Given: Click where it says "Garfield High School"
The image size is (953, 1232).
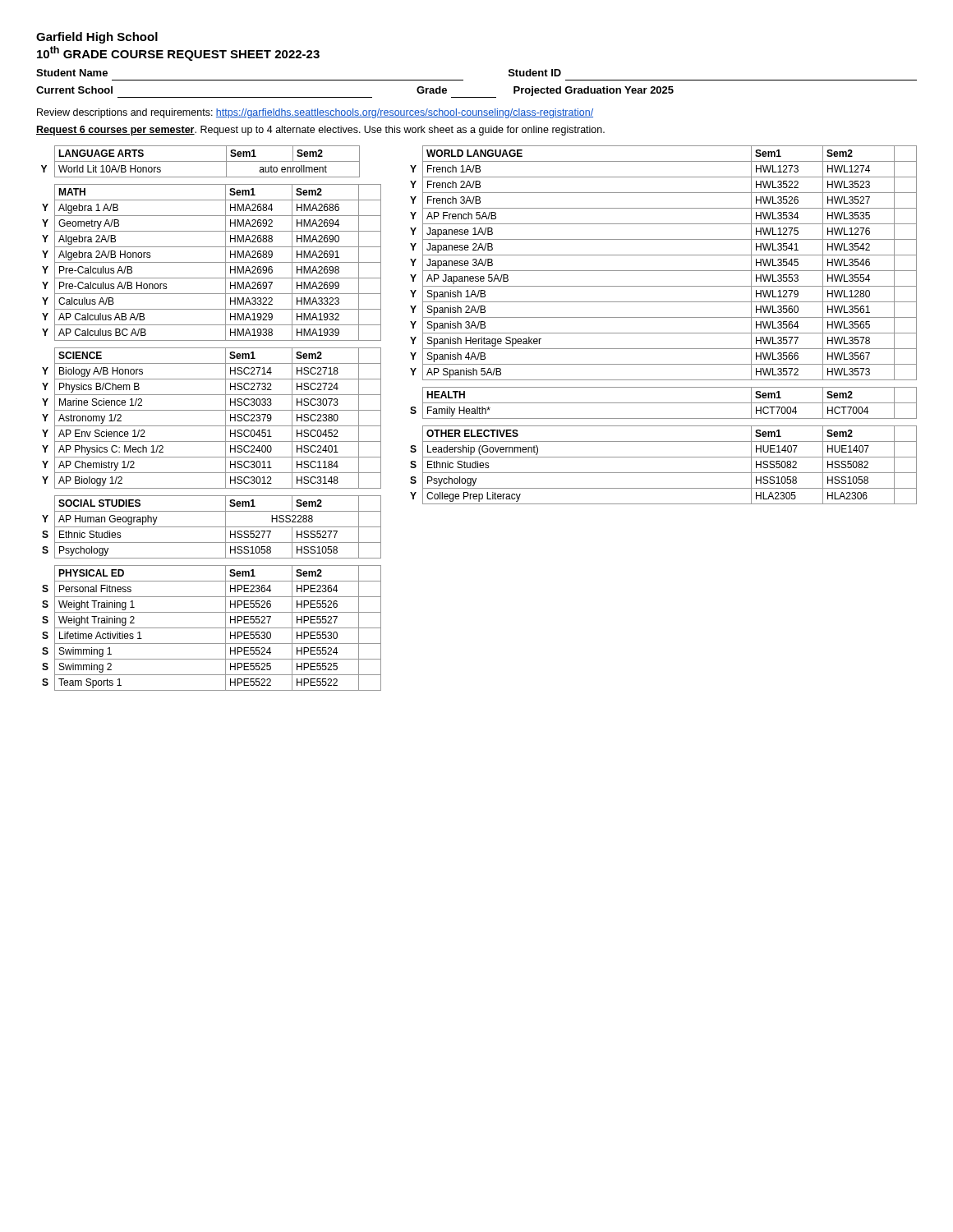Looking at the screenshot, I should 97,37.
